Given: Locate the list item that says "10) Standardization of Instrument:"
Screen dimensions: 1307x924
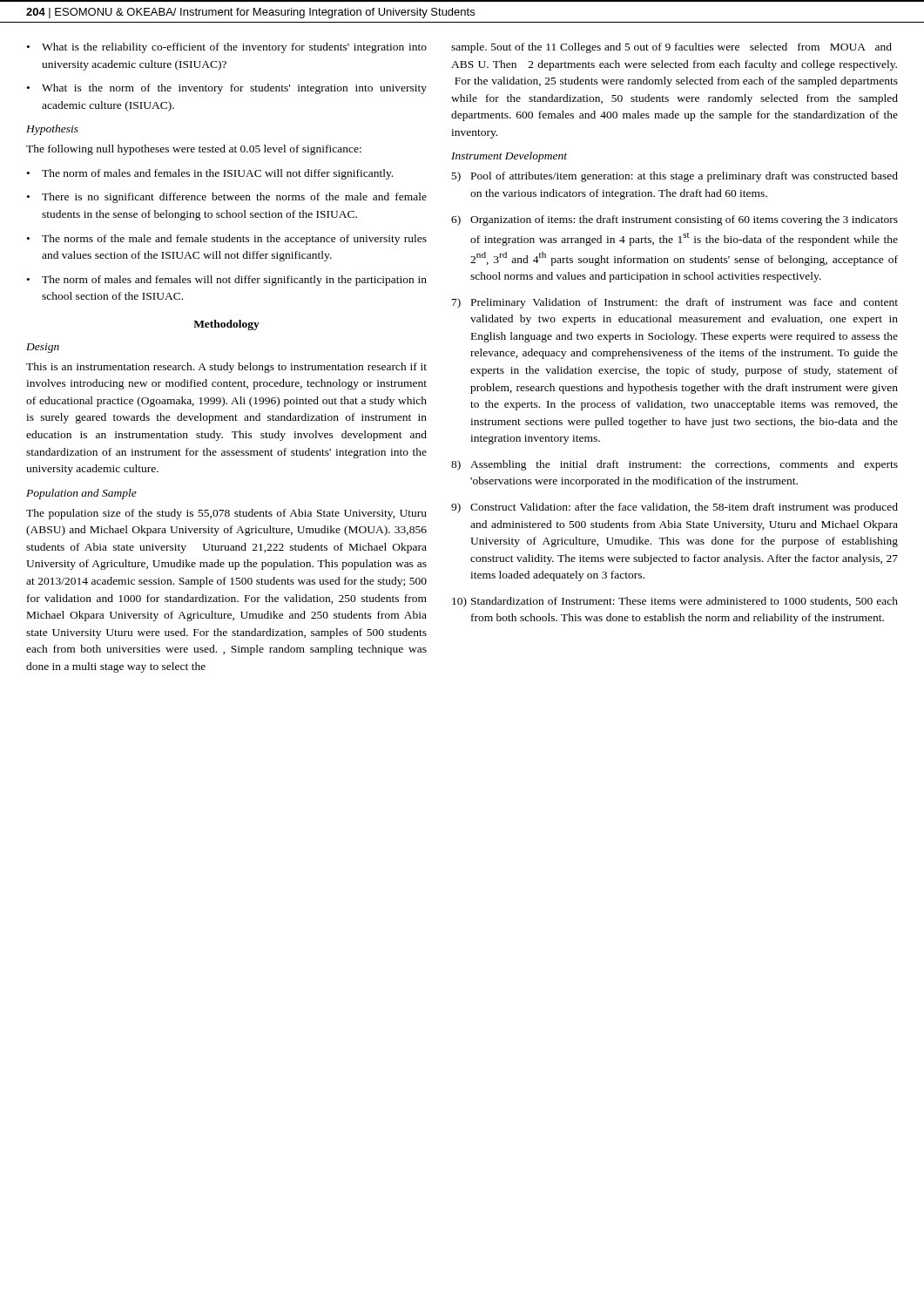Looking at the screenshot, I should tap(674, 609).
